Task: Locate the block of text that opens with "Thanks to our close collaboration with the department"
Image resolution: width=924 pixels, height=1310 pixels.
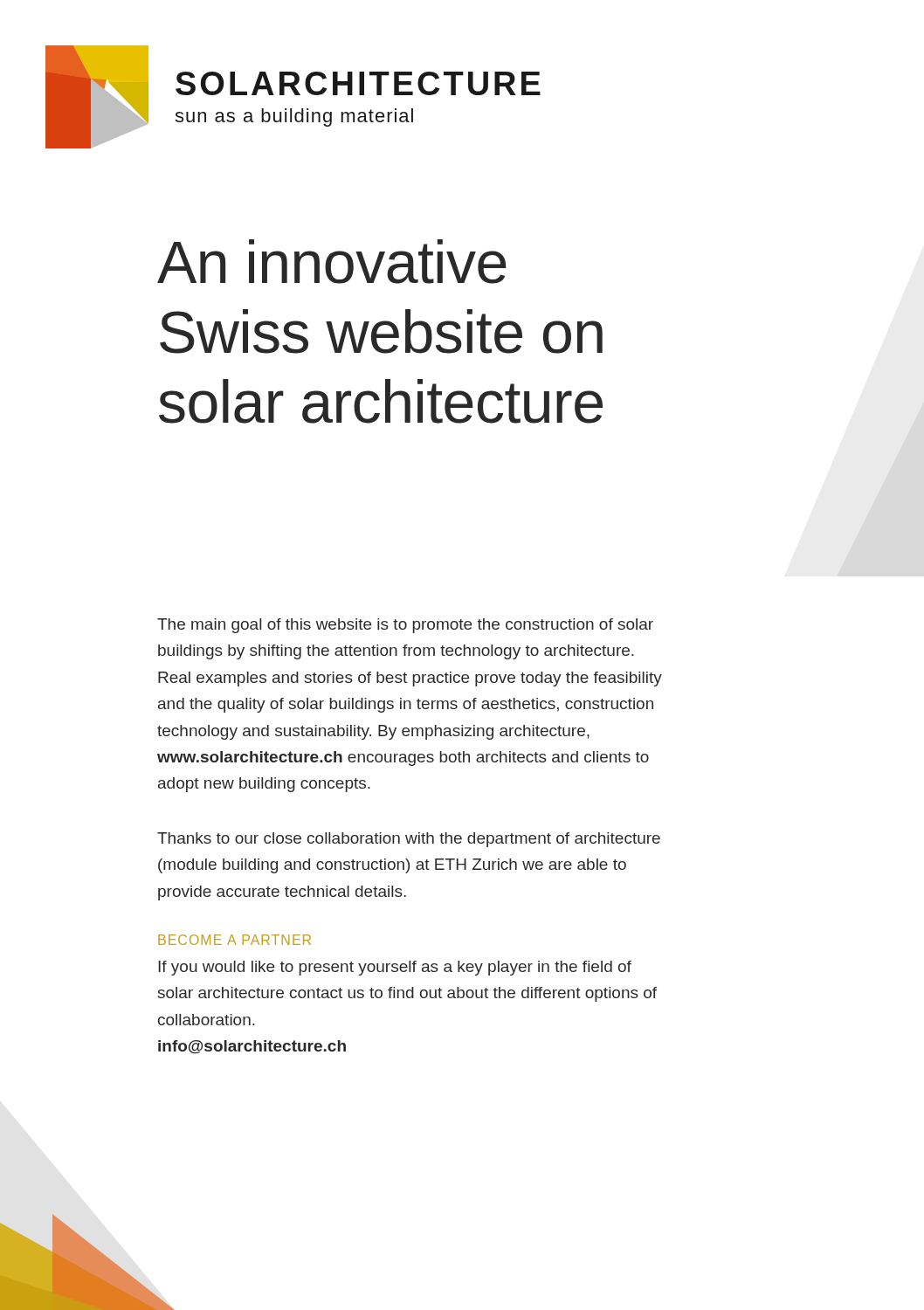Action: [x=410, y=865]
